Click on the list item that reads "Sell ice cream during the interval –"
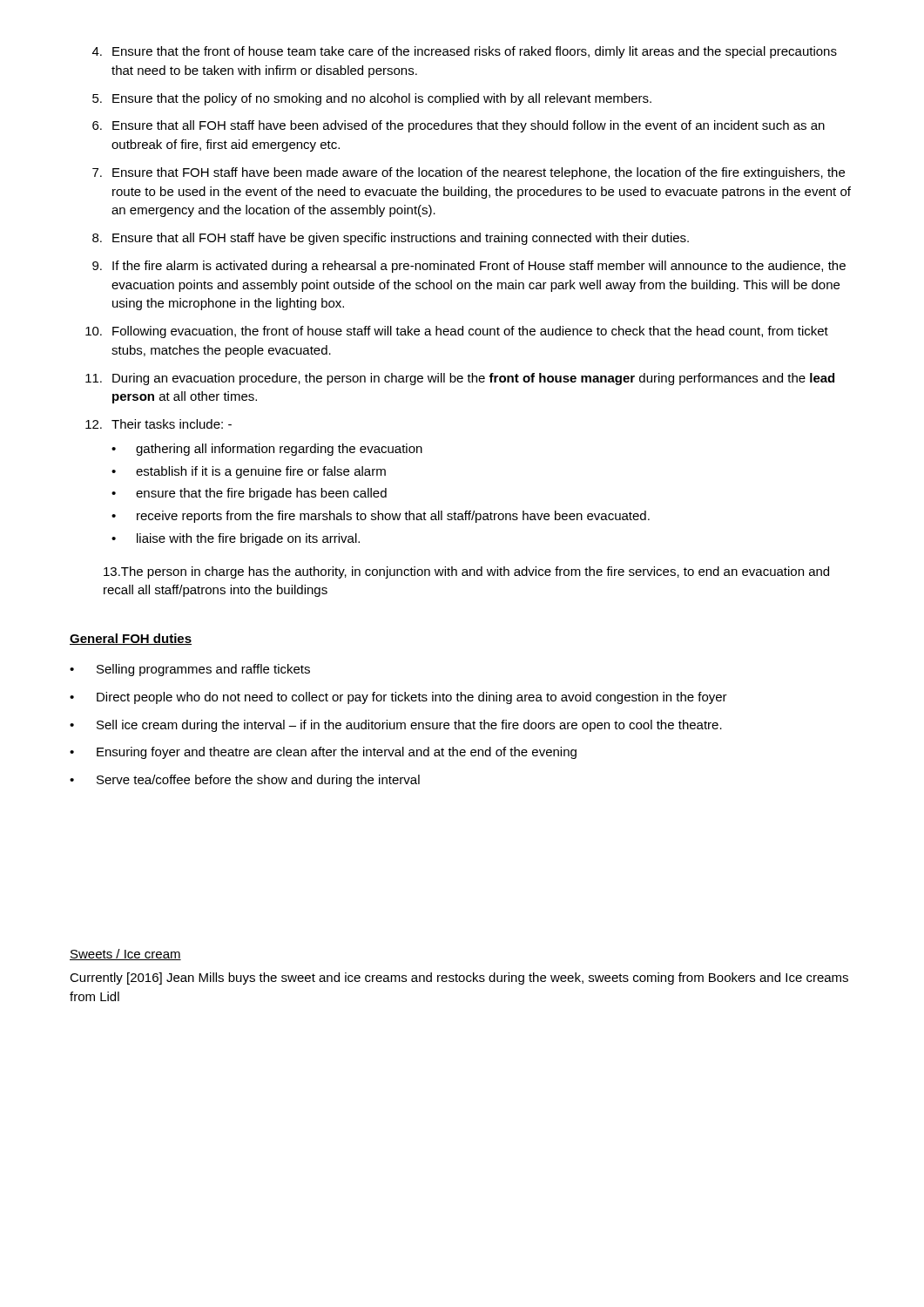Viewport: 924px width, 1307px height. [x=409, y=724]
